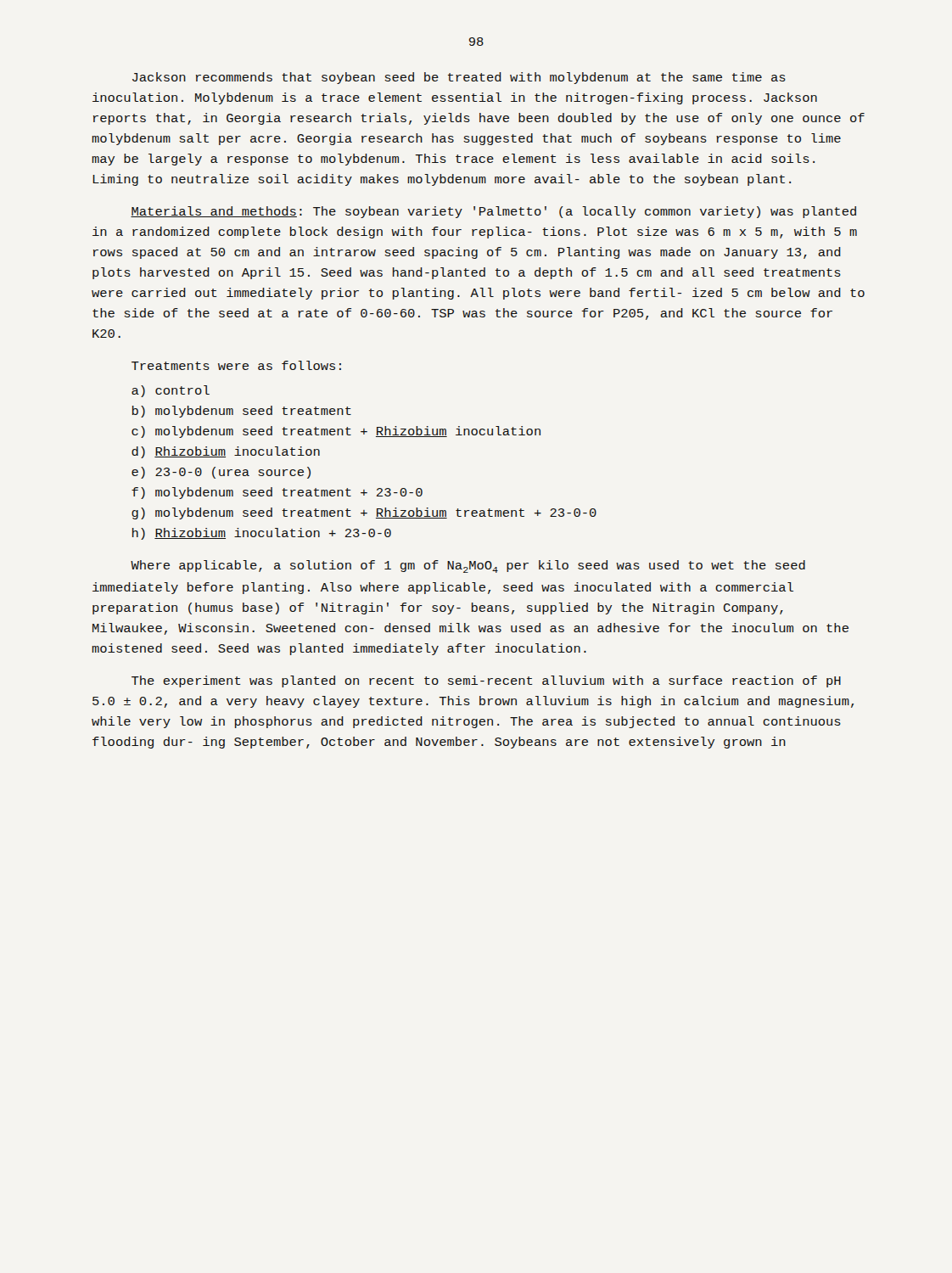Locate the list item with the text "b) molybdenum seed treatment"
The width and height of the screenshot is (952, 1273).
pyautogui.click(x=242, y=412)
